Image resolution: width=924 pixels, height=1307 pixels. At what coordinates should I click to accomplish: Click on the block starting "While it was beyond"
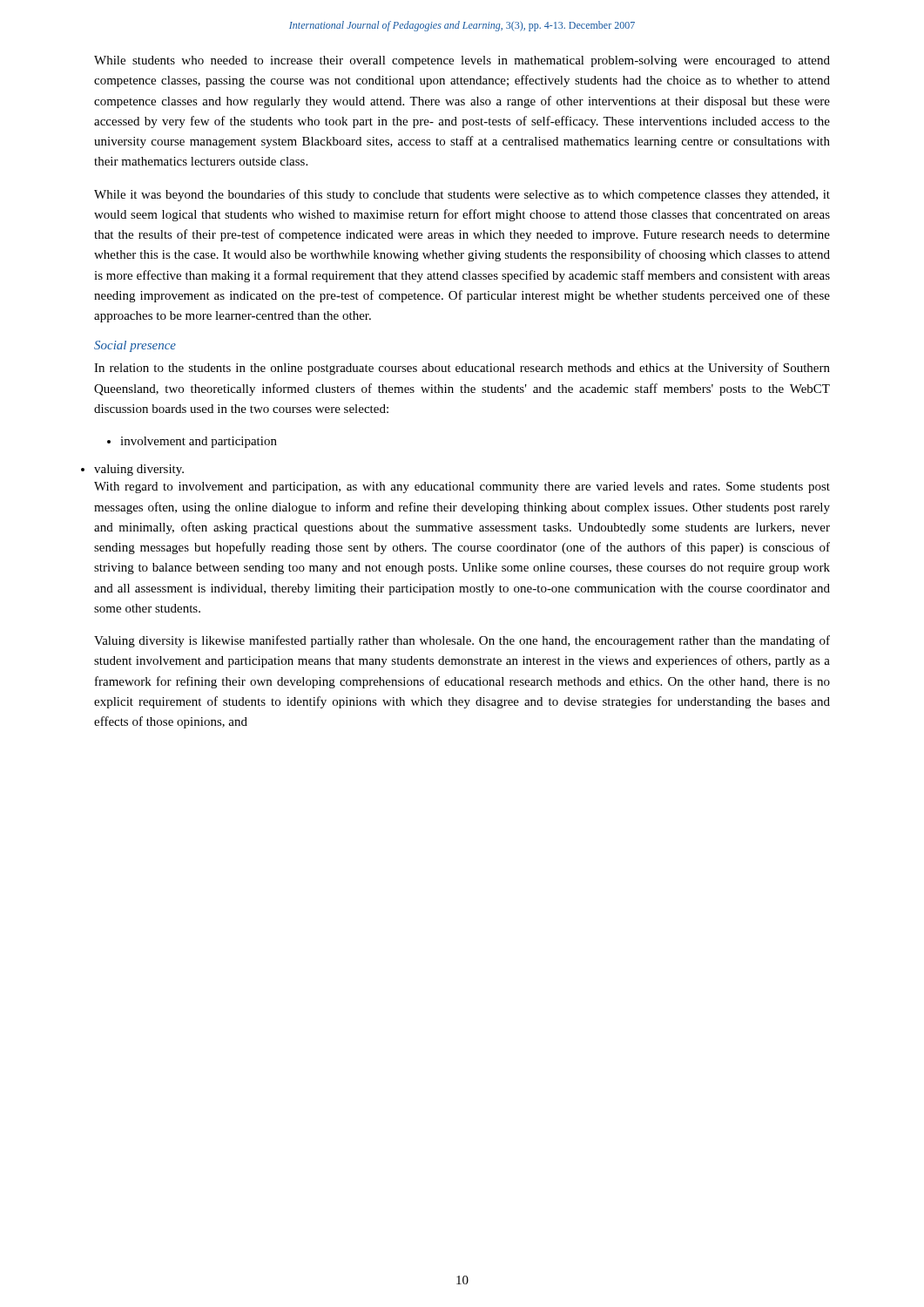(462, 255)
